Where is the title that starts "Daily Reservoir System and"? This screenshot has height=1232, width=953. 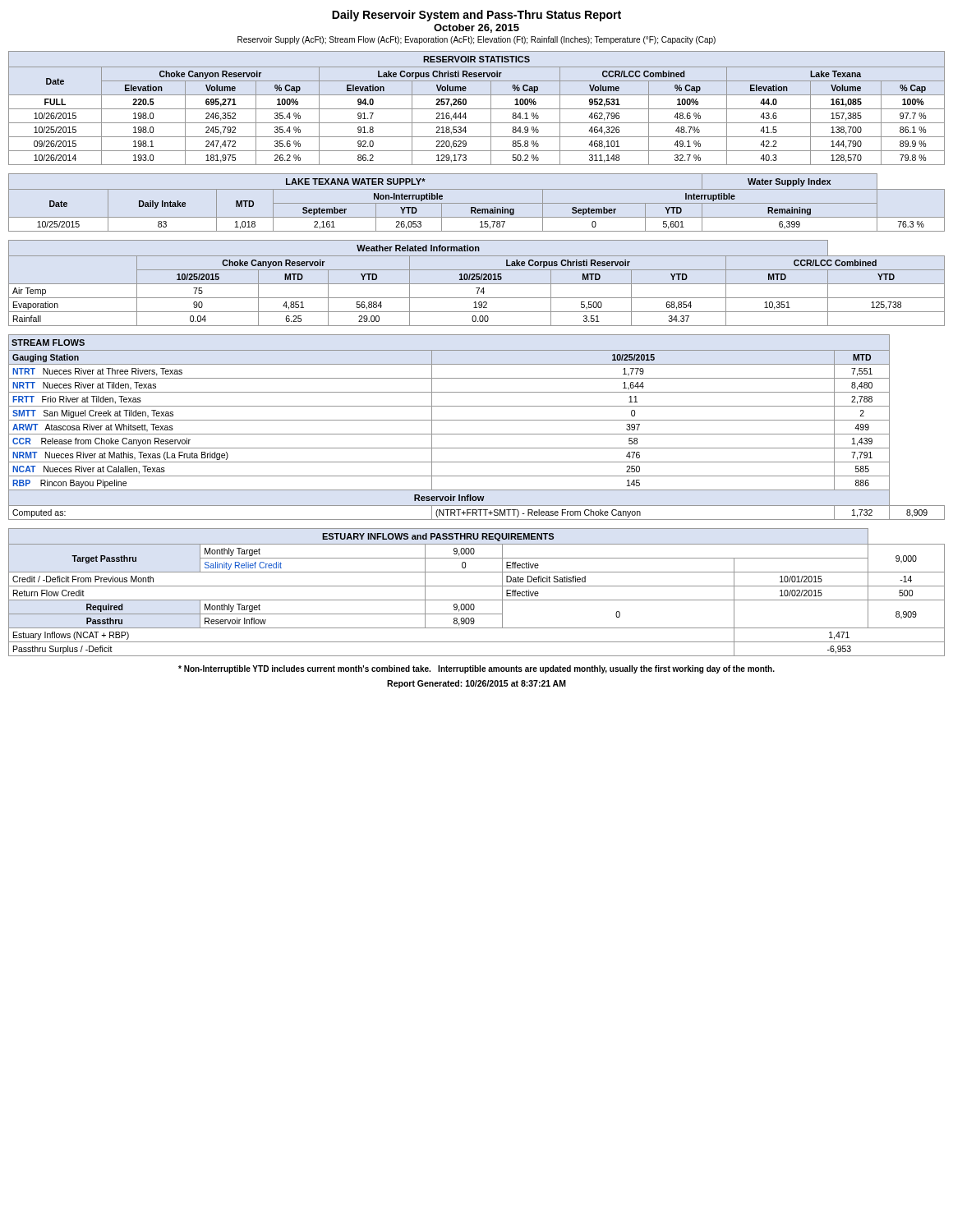pos(476,21)
